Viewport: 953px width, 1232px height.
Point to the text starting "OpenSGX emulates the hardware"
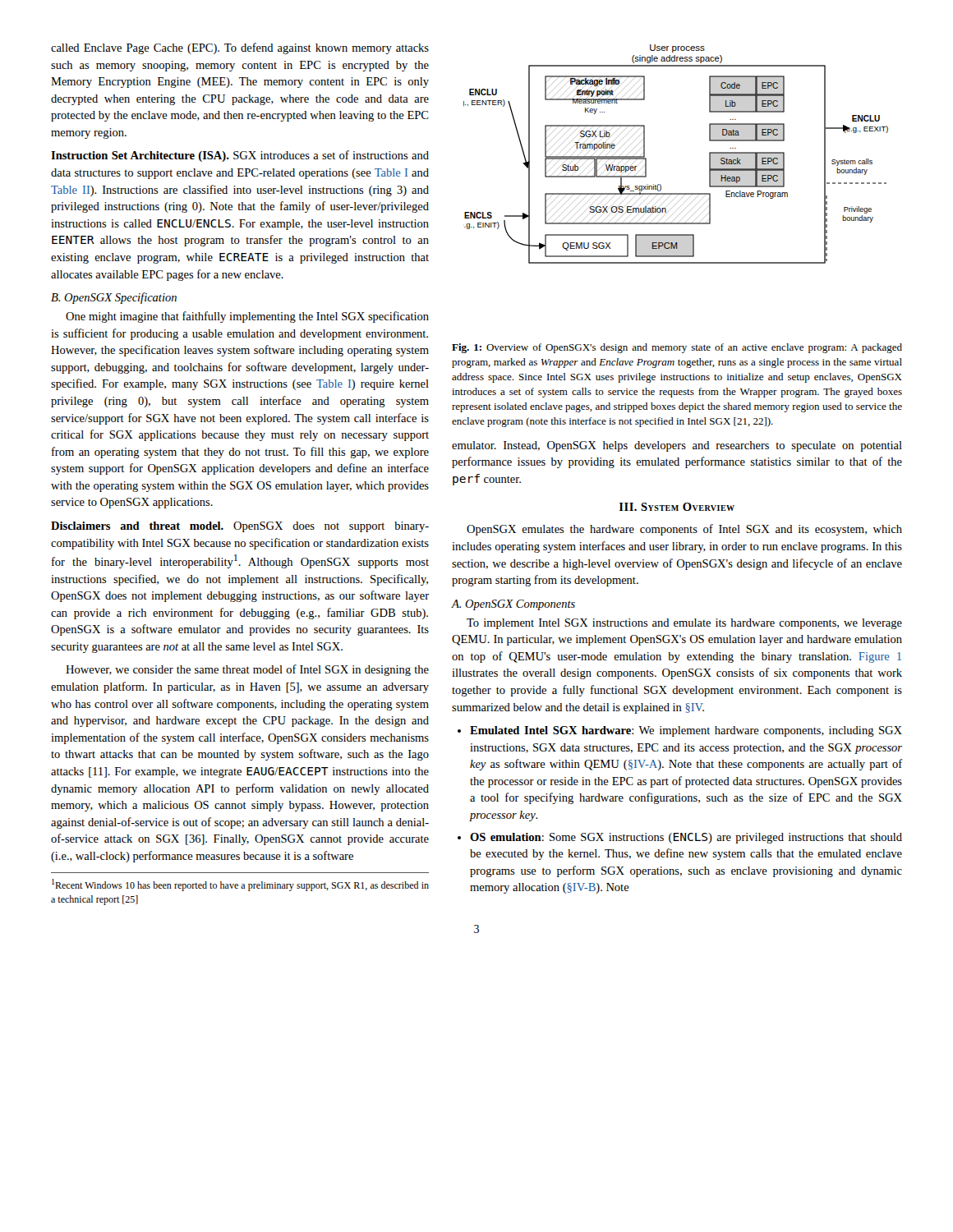tap(677, 555)
